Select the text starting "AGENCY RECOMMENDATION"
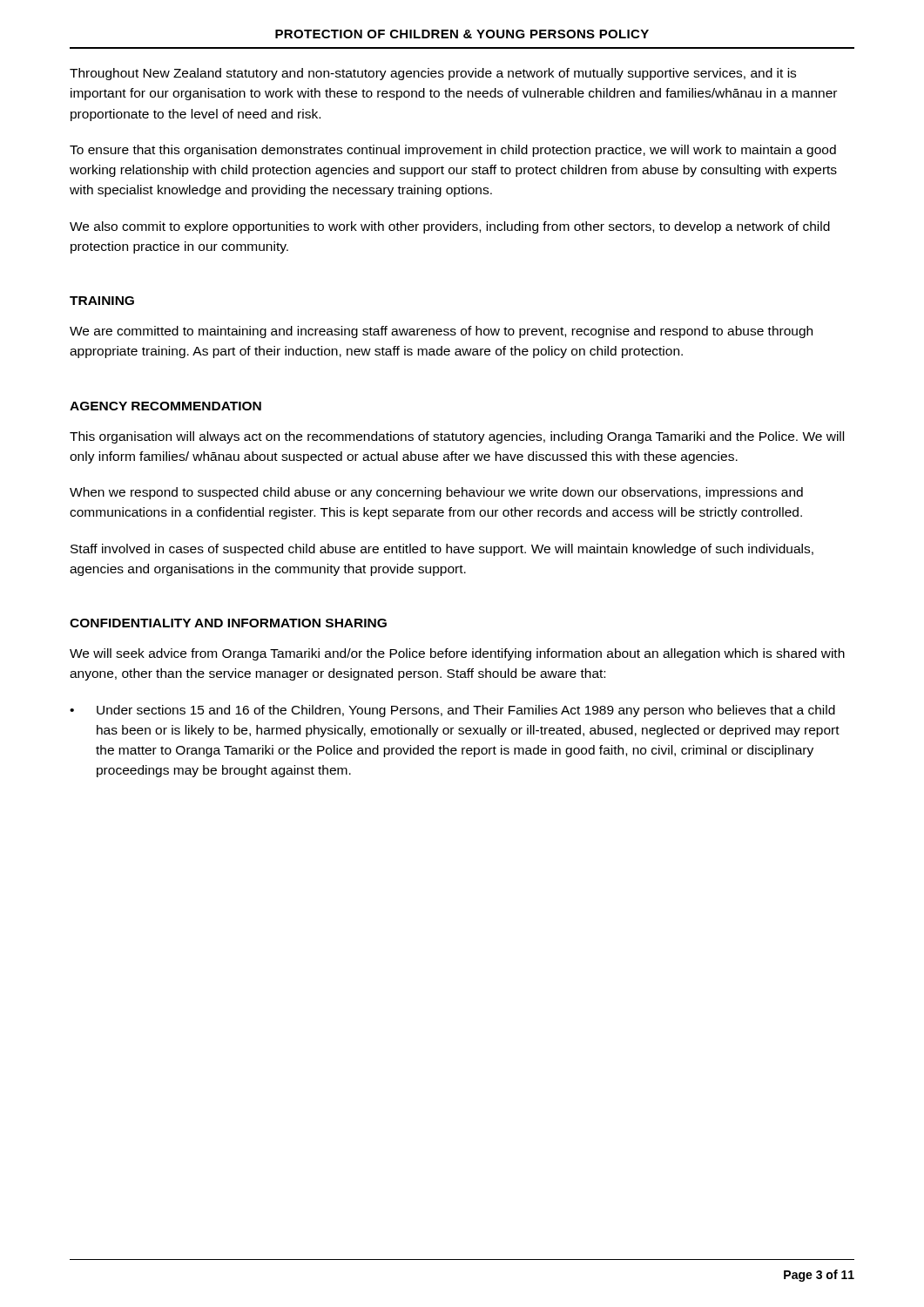The image size is (924, 1307). [x=166, y=405]
